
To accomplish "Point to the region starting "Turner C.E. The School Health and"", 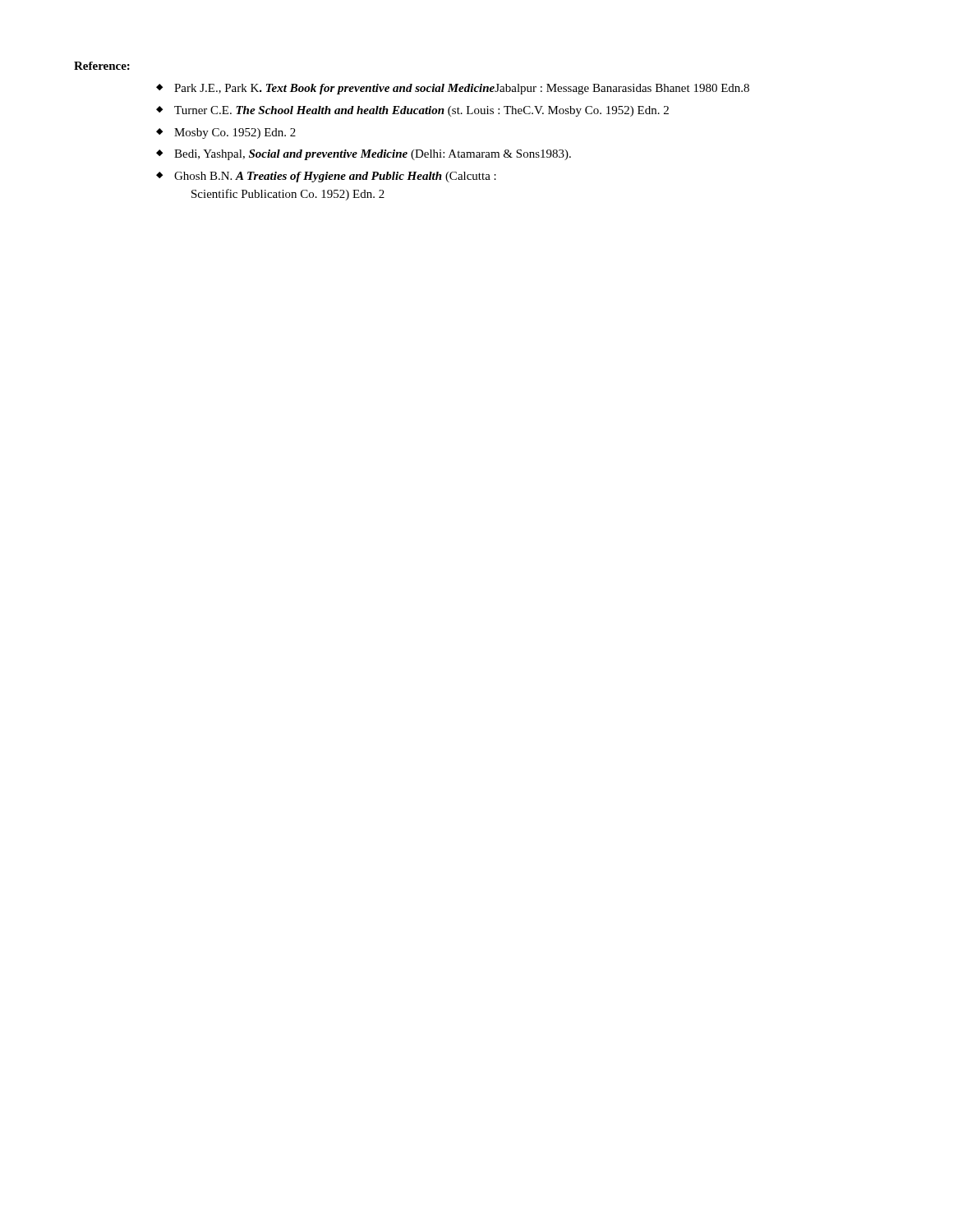I will coord(422,110).
